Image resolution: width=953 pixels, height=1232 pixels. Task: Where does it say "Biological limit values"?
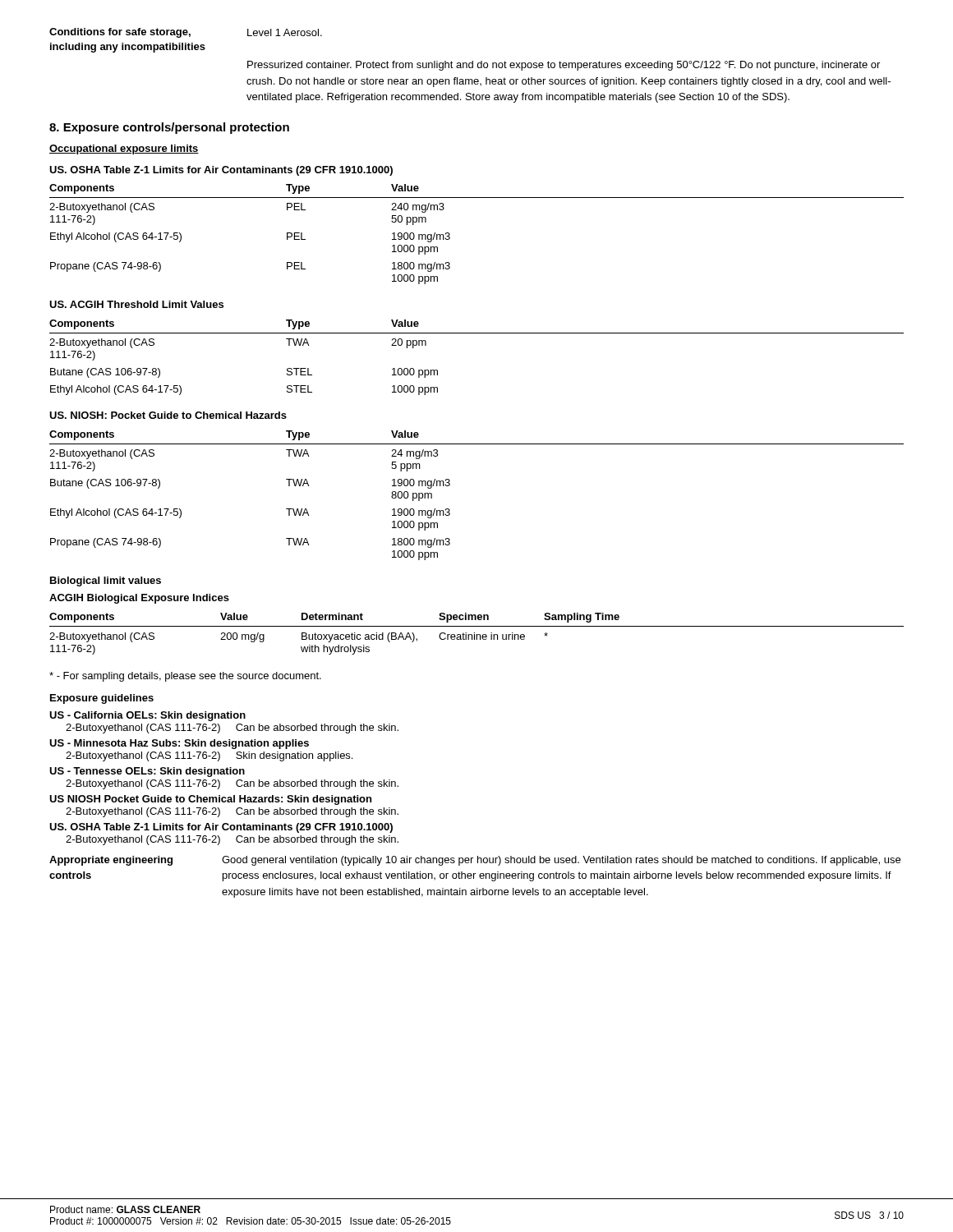click(x=105, y=580)
